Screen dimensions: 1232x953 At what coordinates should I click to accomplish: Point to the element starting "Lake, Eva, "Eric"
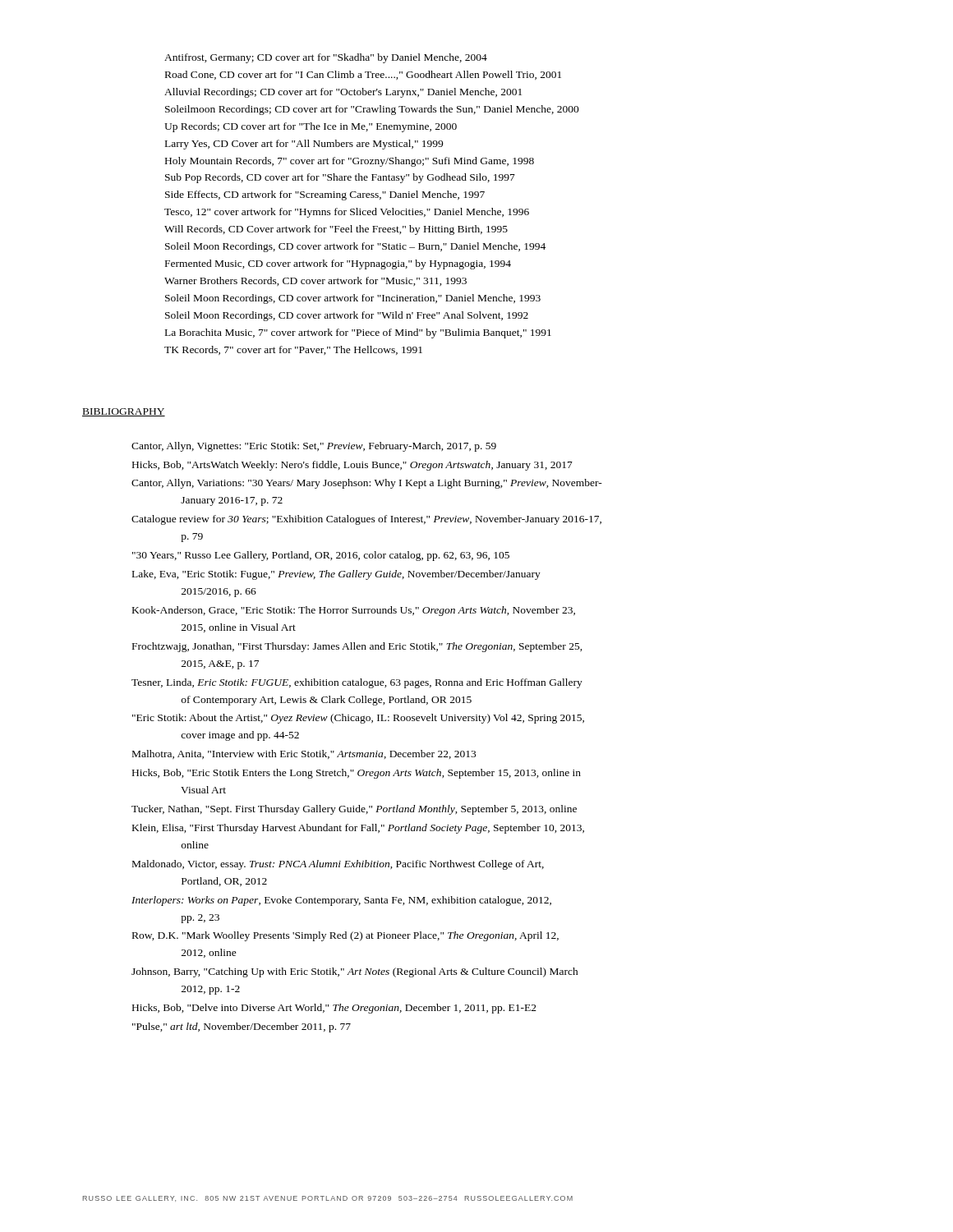pos(336,582)
